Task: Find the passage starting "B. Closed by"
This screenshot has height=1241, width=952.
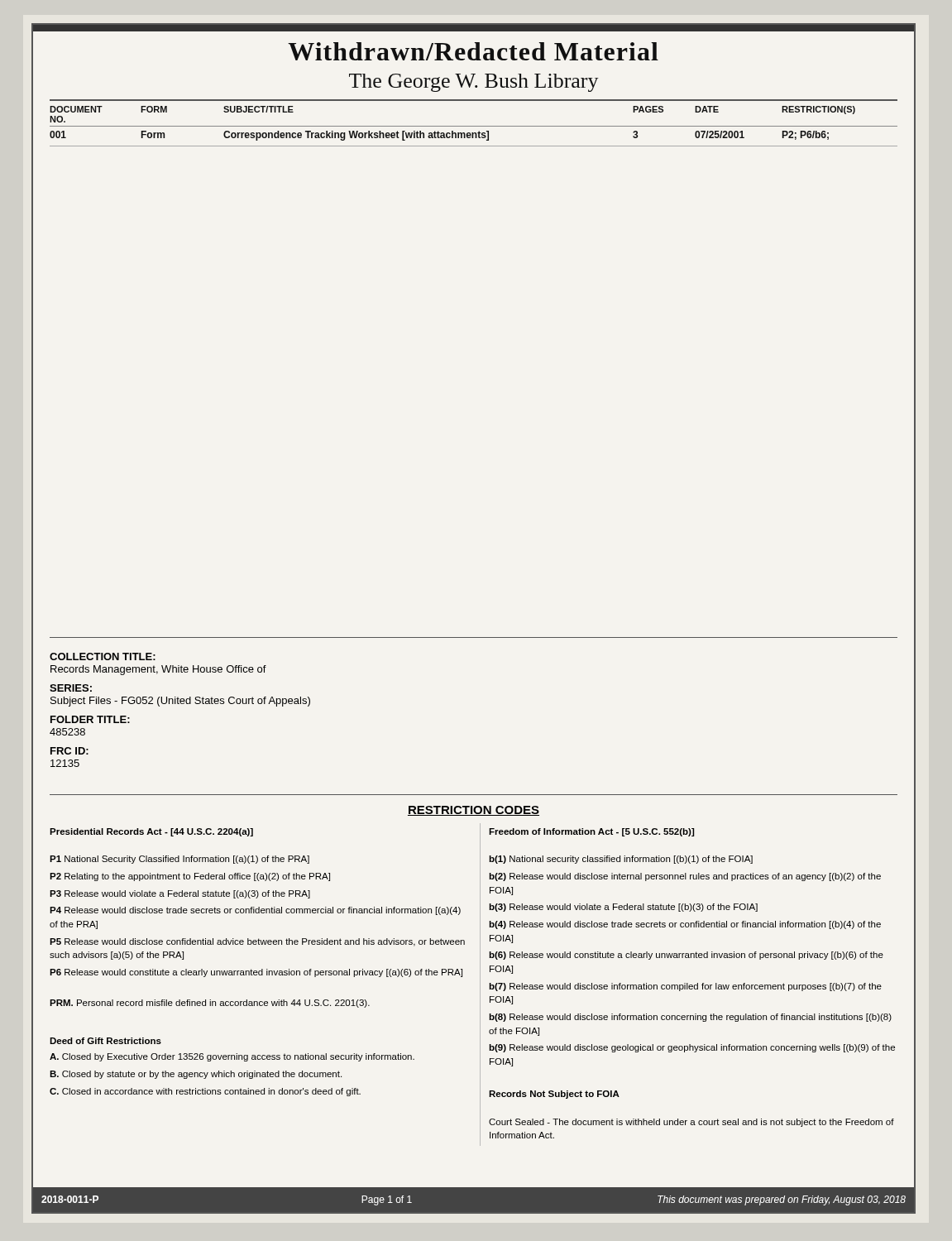Action: 196,1074
